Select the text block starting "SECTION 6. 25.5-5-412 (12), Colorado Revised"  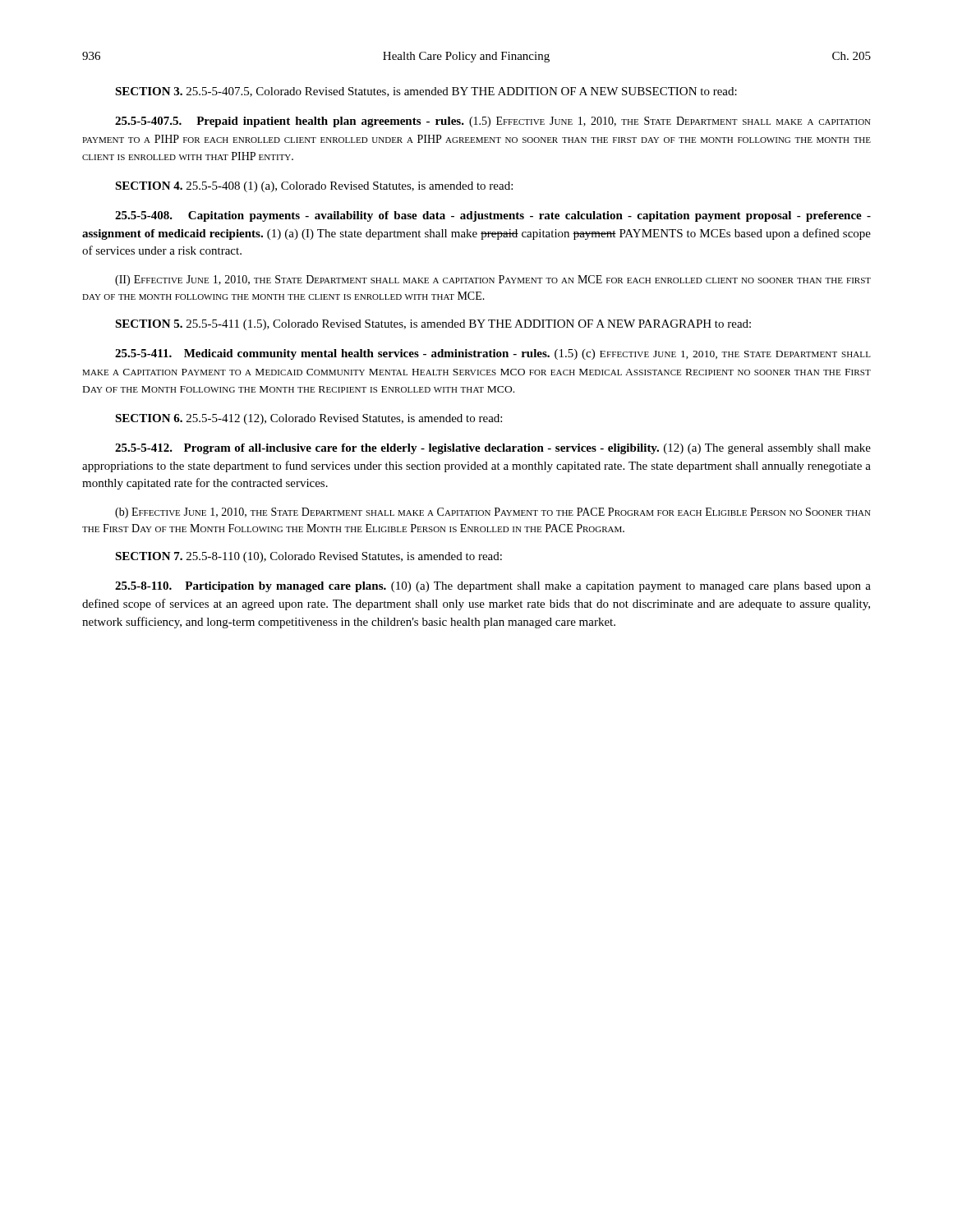(x=309, y=418)
